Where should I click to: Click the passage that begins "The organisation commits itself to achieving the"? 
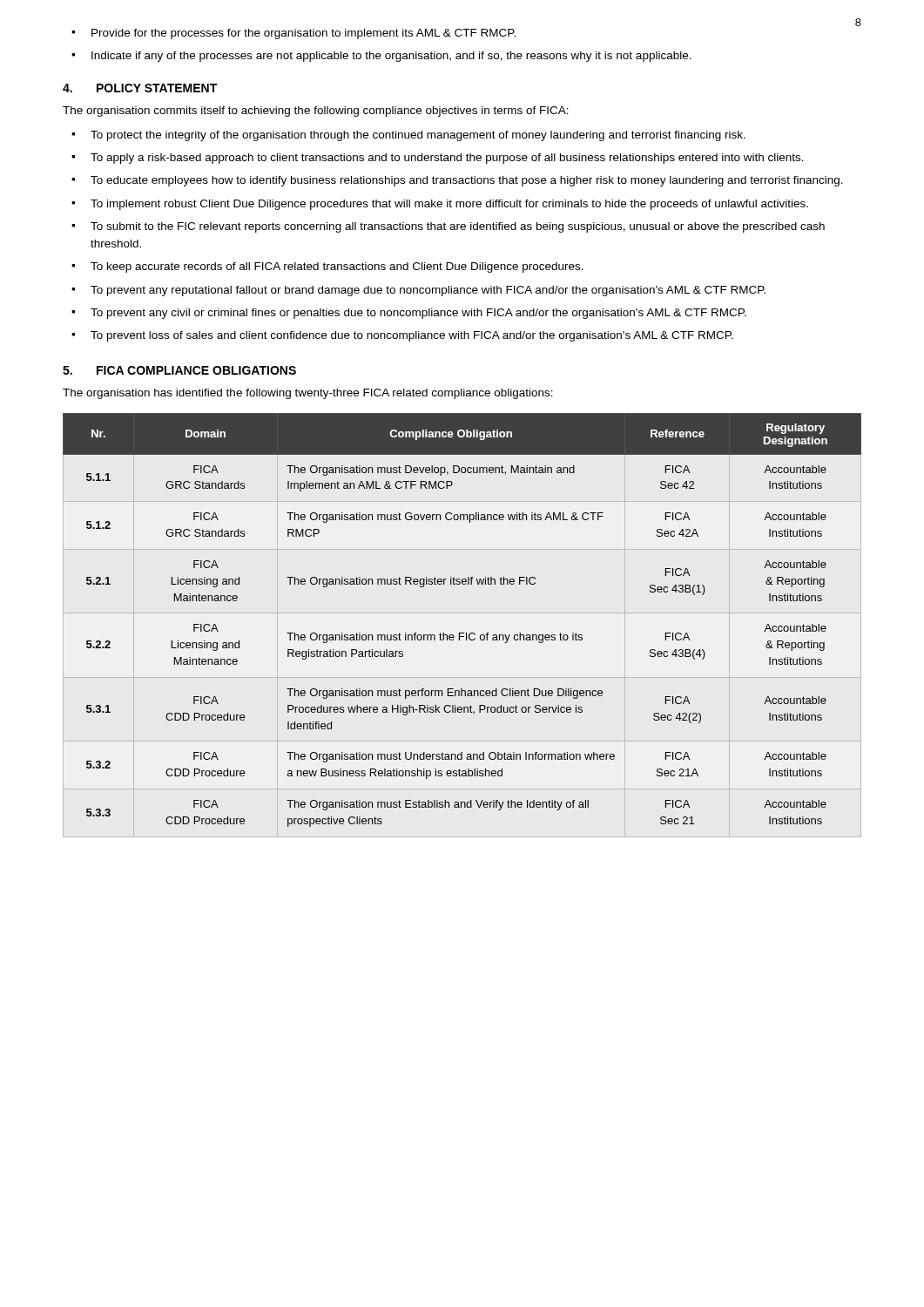pyautogui.click(x=316, y=110)
